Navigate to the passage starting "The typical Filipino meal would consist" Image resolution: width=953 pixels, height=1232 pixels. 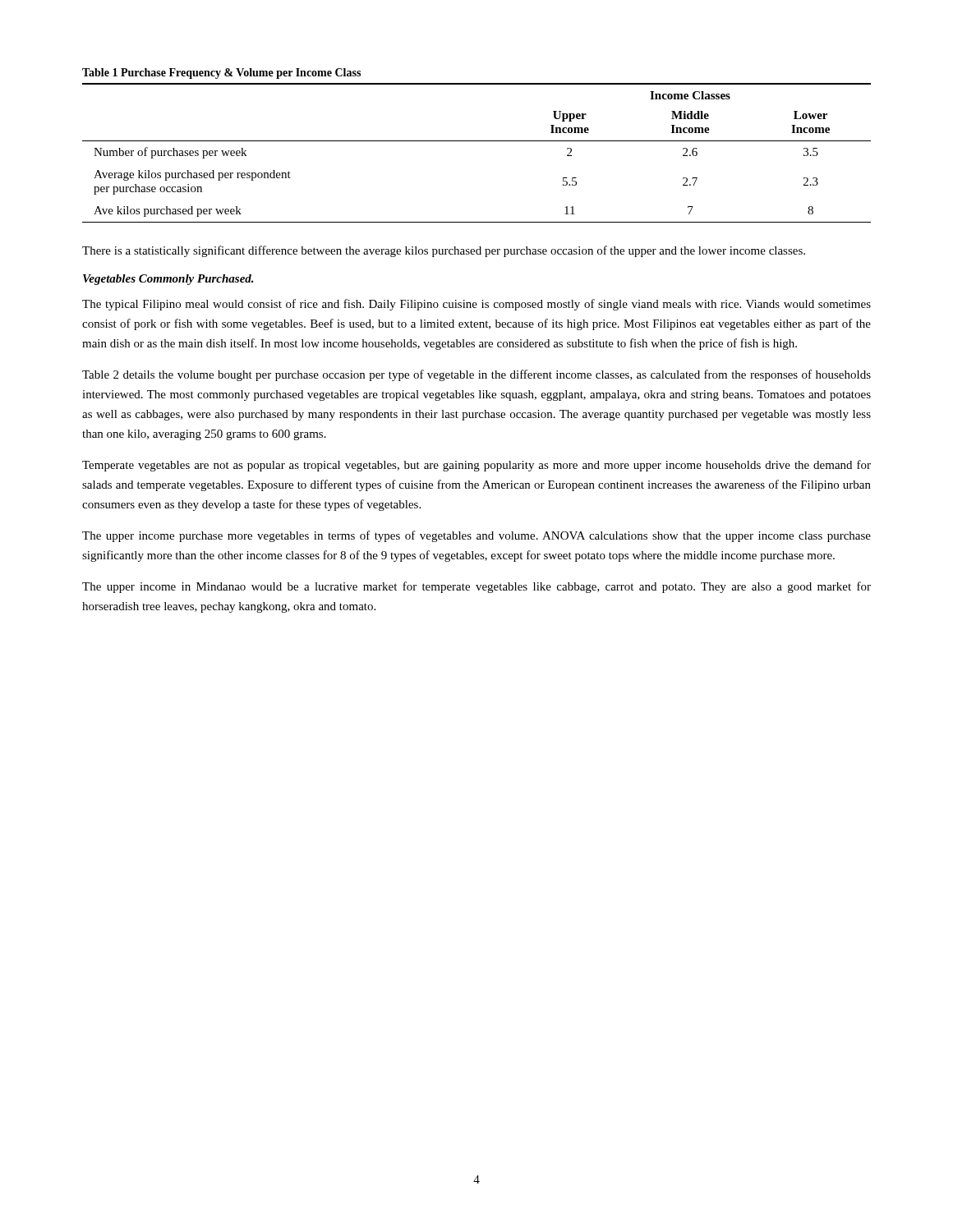coord(476,324)
